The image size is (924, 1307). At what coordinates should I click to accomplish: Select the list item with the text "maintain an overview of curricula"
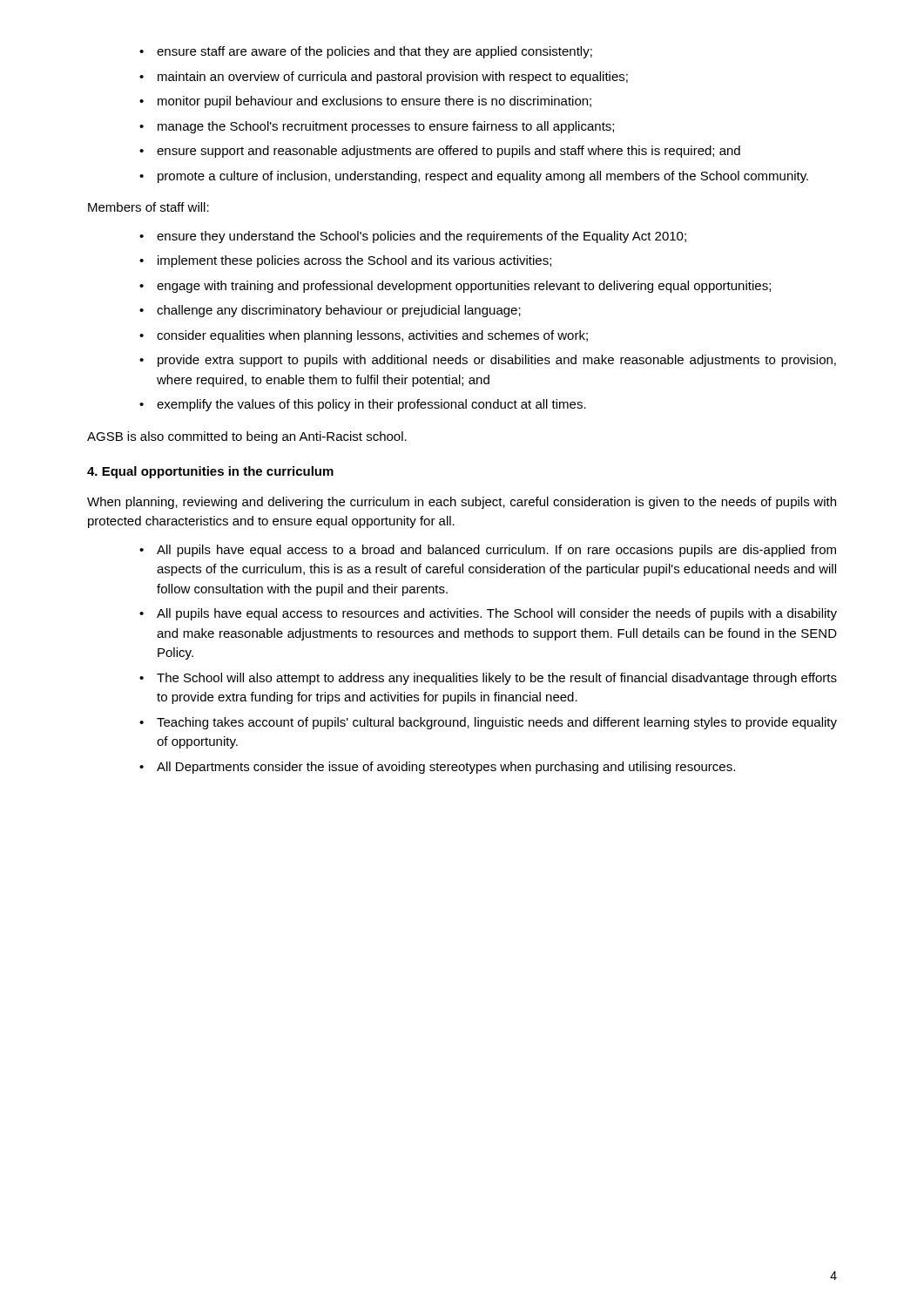pyautogui.click(x=488, y=76)
